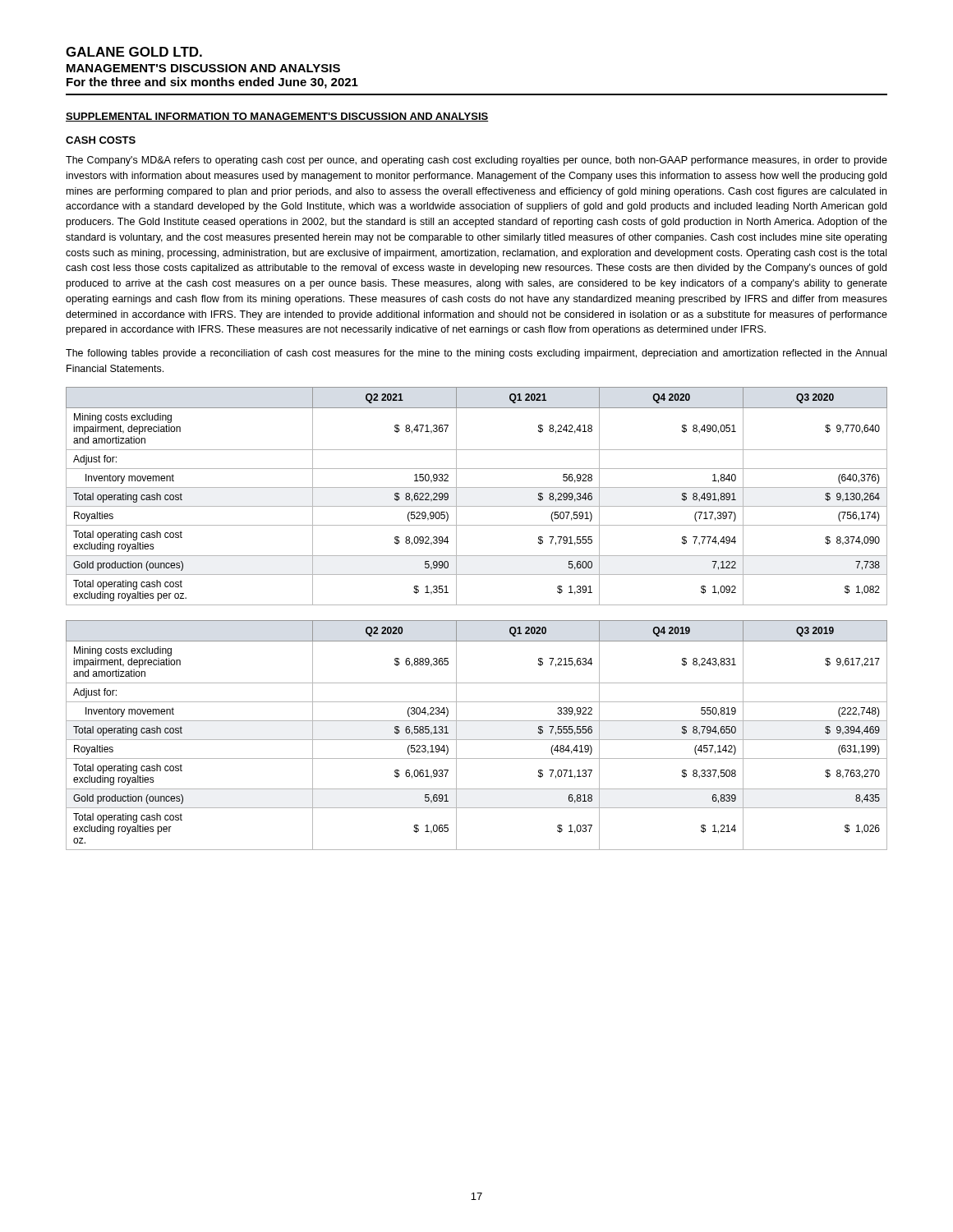
Task: Select the section header containing "SUPPLEMENTAL INFORMATION TO MANAGEMENT'S DISCUSSION AND ANALYSIS"
Action: click(x=277, y=116)
